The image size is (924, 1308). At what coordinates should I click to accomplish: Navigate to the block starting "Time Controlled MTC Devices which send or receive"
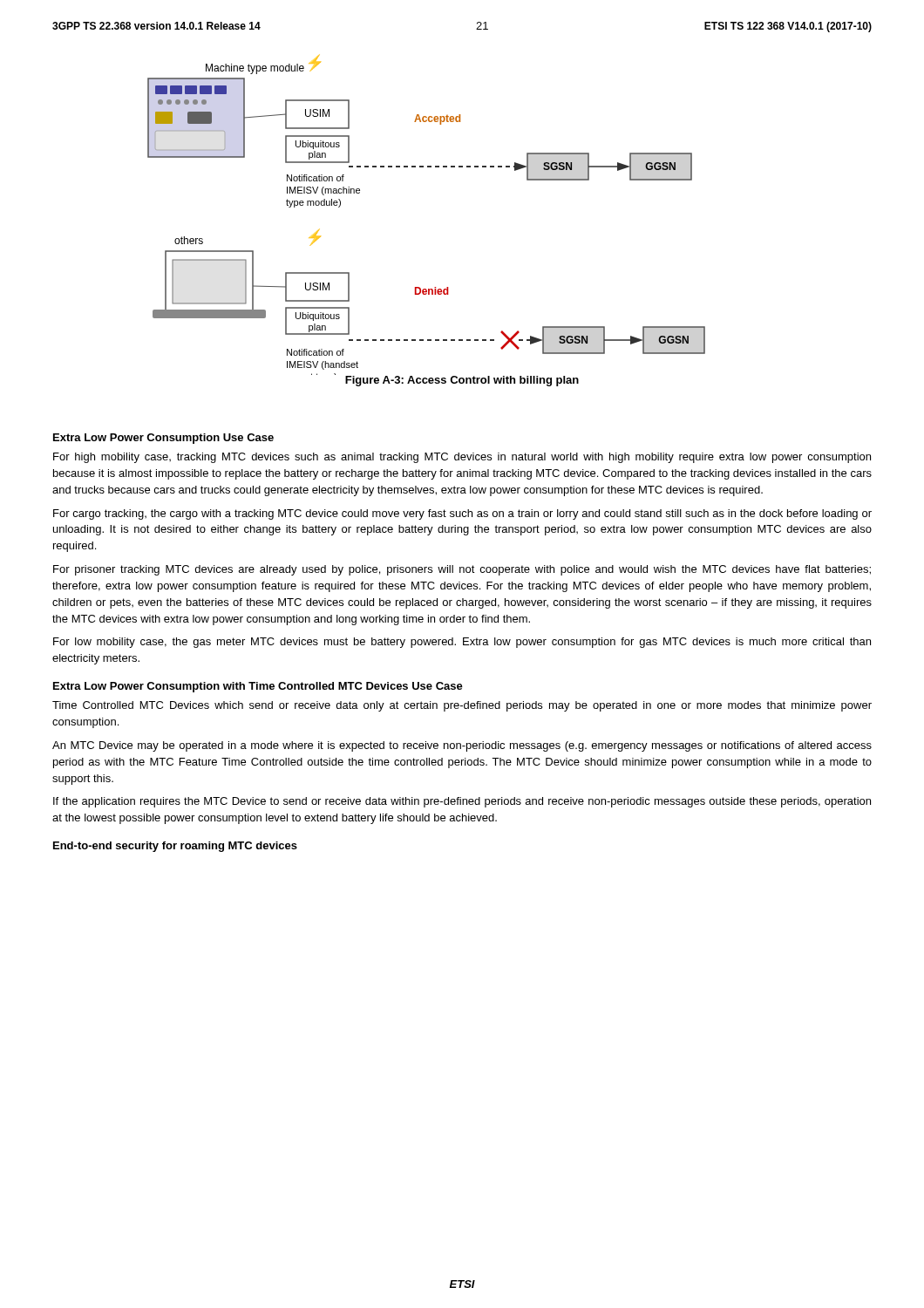click(x=462, y=713)
